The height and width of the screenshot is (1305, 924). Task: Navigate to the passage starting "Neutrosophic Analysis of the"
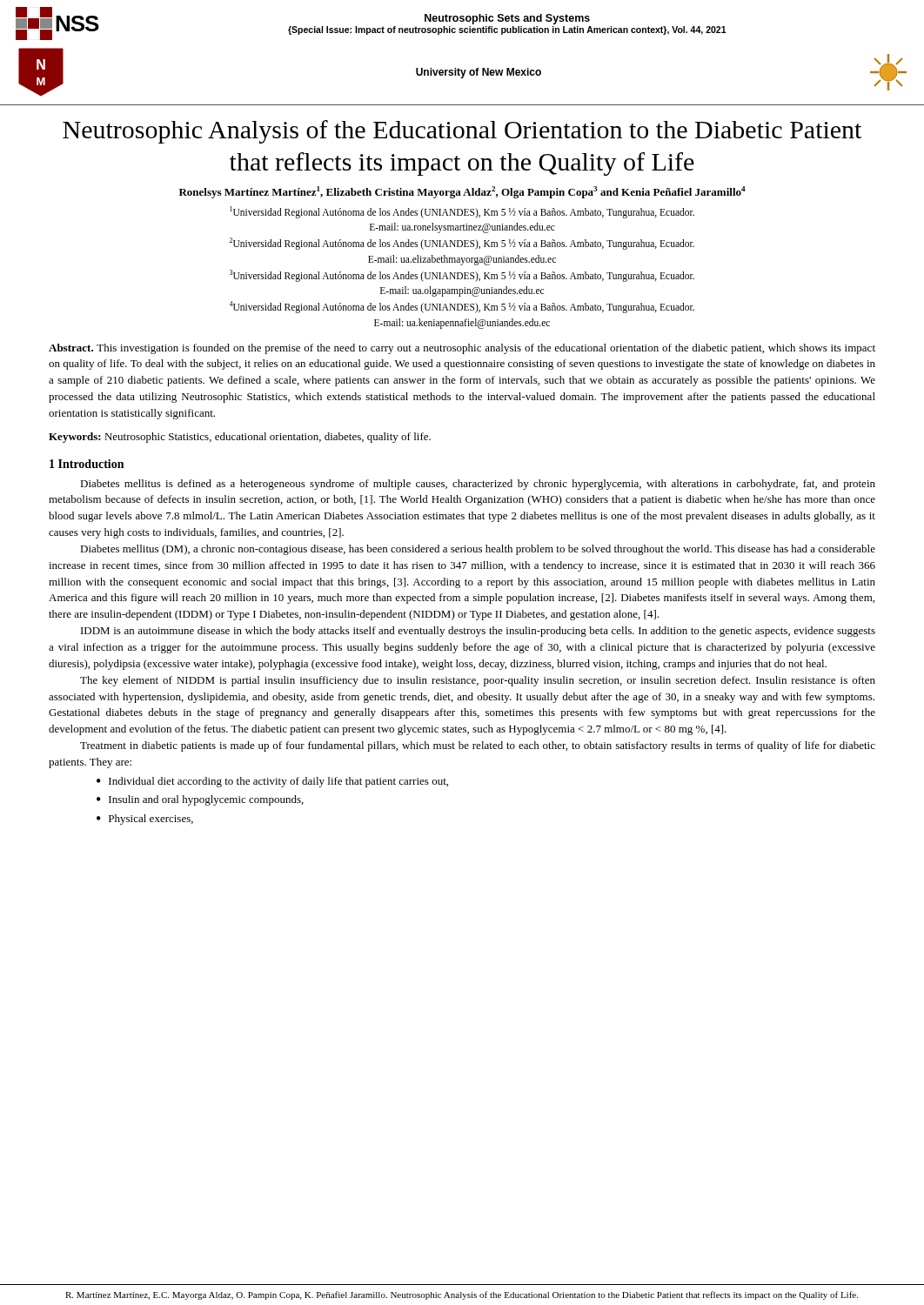click(462, 145)
